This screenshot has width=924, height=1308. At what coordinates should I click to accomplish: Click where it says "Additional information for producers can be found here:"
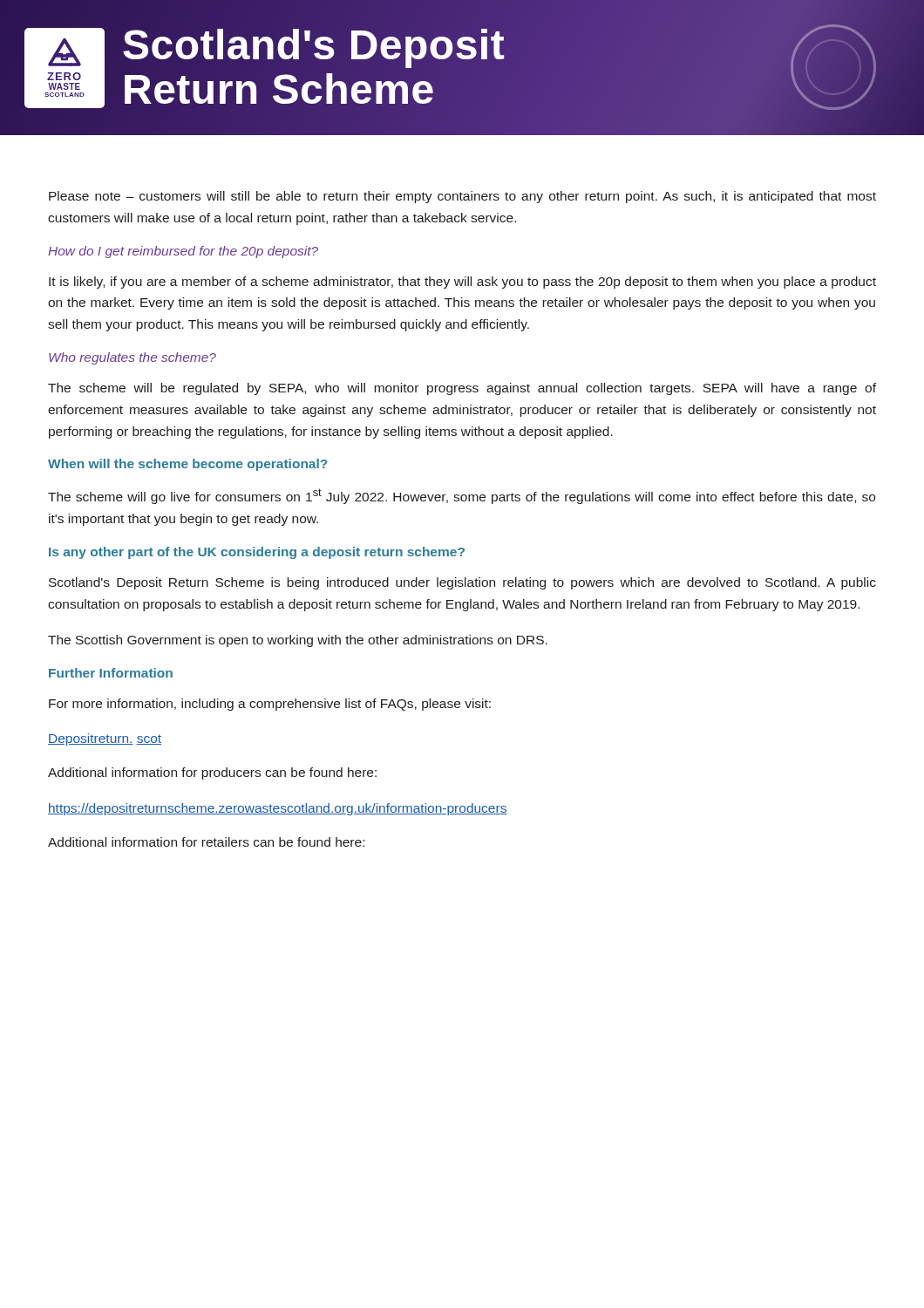213,772
